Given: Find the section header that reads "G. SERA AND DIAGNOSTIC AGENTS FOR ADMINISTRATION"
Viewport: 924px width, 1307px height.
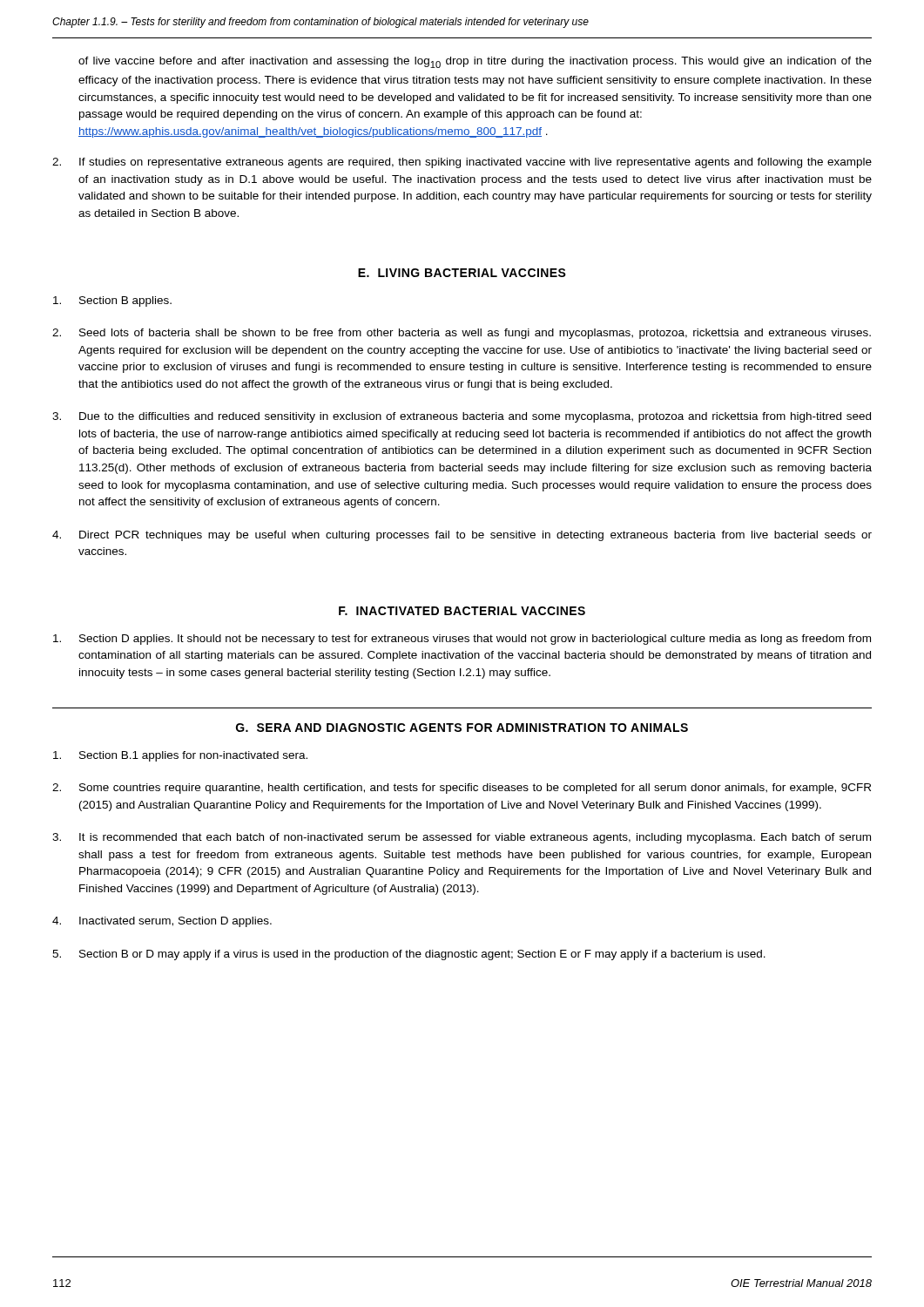Looking at the screenshot, I should (462, 727).
